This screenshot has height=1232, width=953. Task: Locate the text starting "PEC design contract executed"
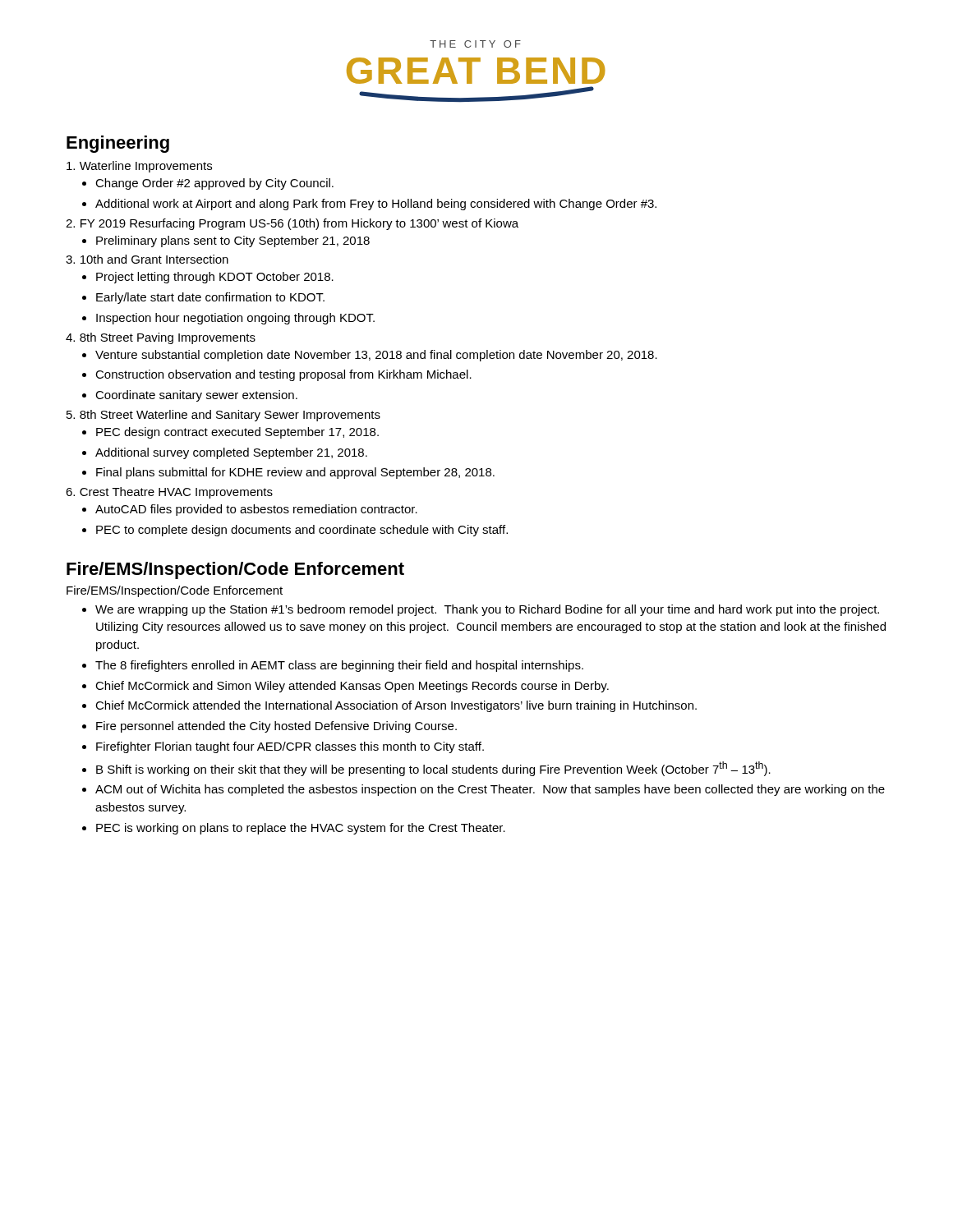coord(237,431)
